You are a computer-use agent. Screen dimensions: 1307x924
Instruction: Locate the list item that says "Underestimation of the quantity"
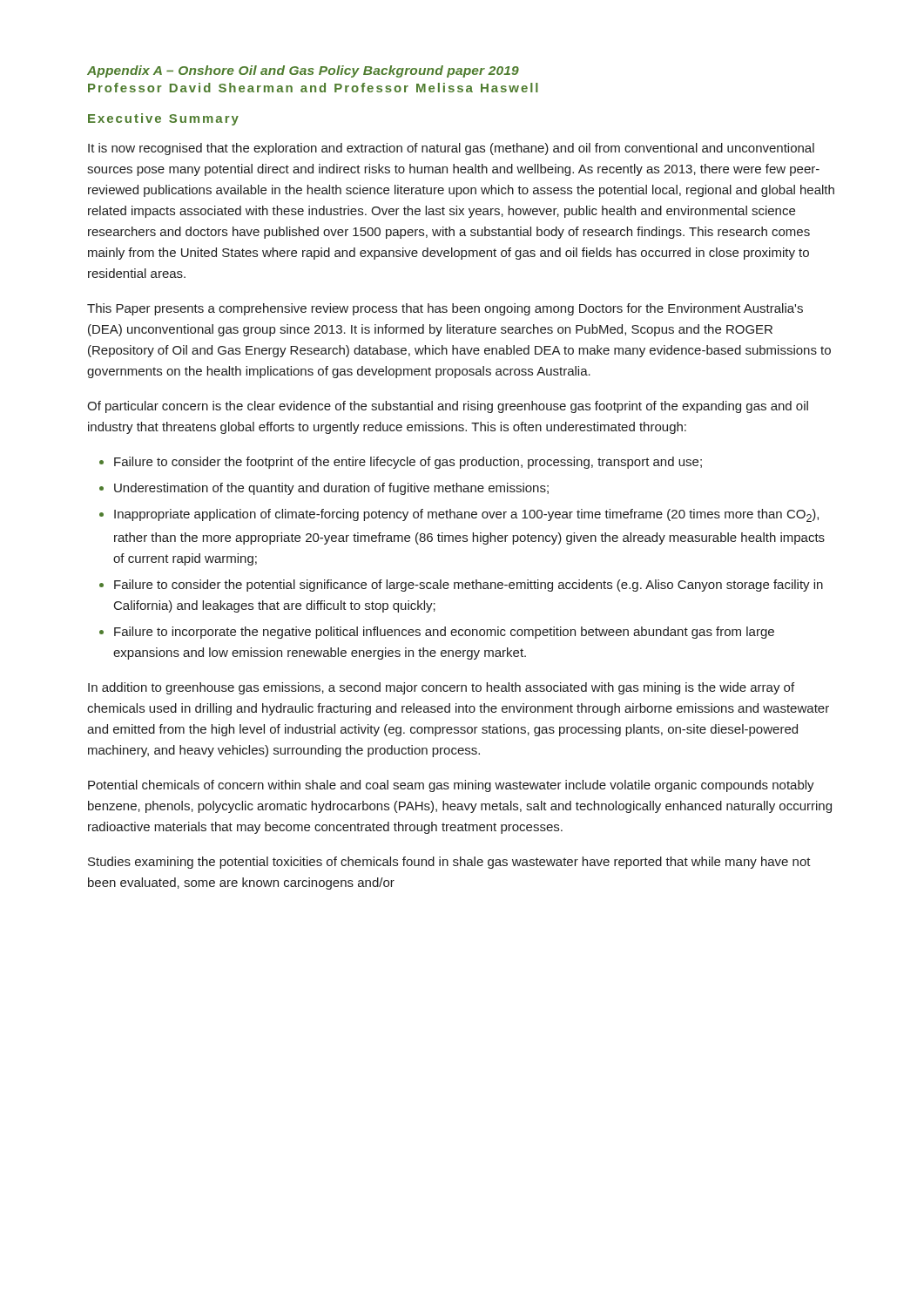point(331,488)
